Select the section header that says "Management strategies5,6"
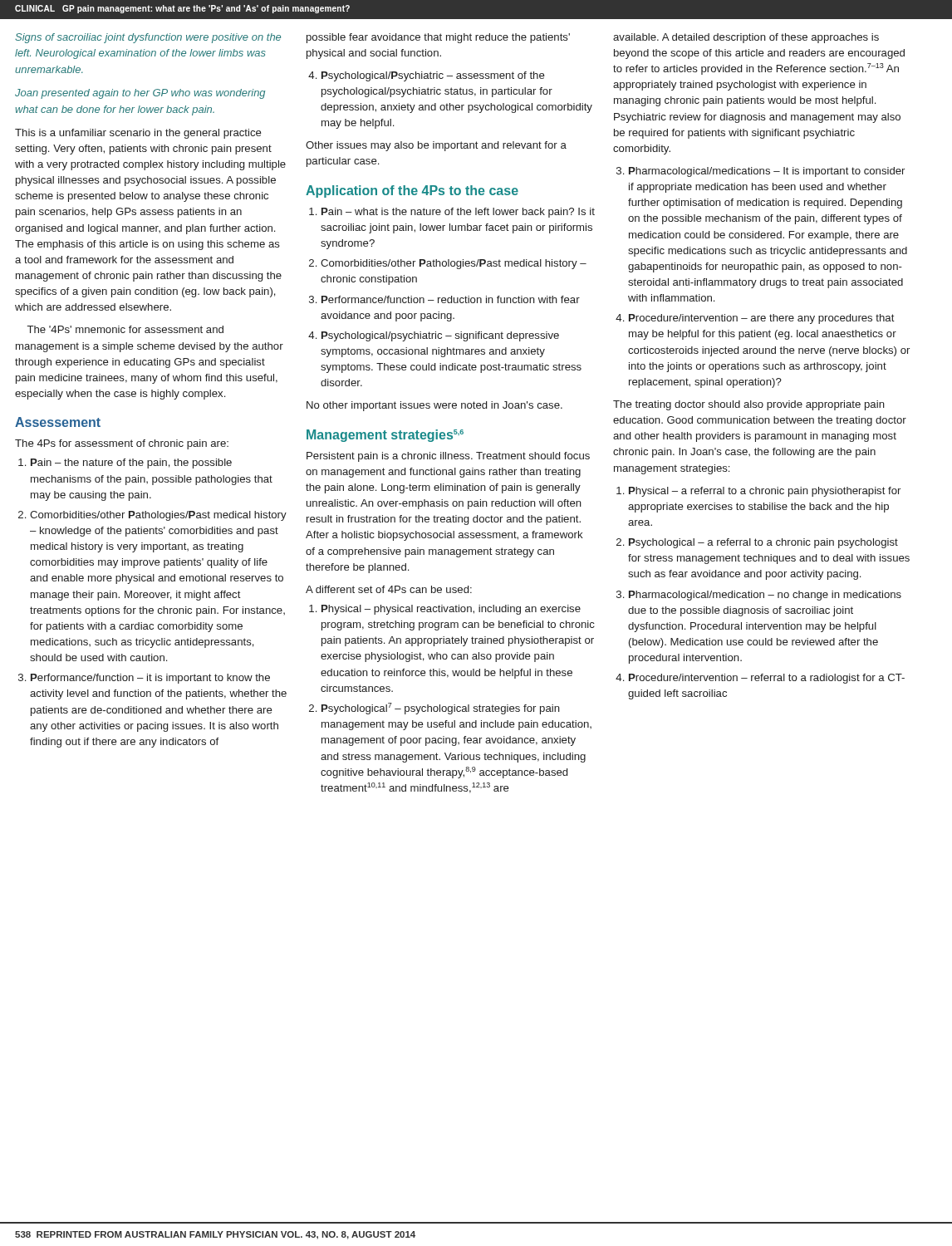This screenshot has height=1246, width=952. point(385,434)
